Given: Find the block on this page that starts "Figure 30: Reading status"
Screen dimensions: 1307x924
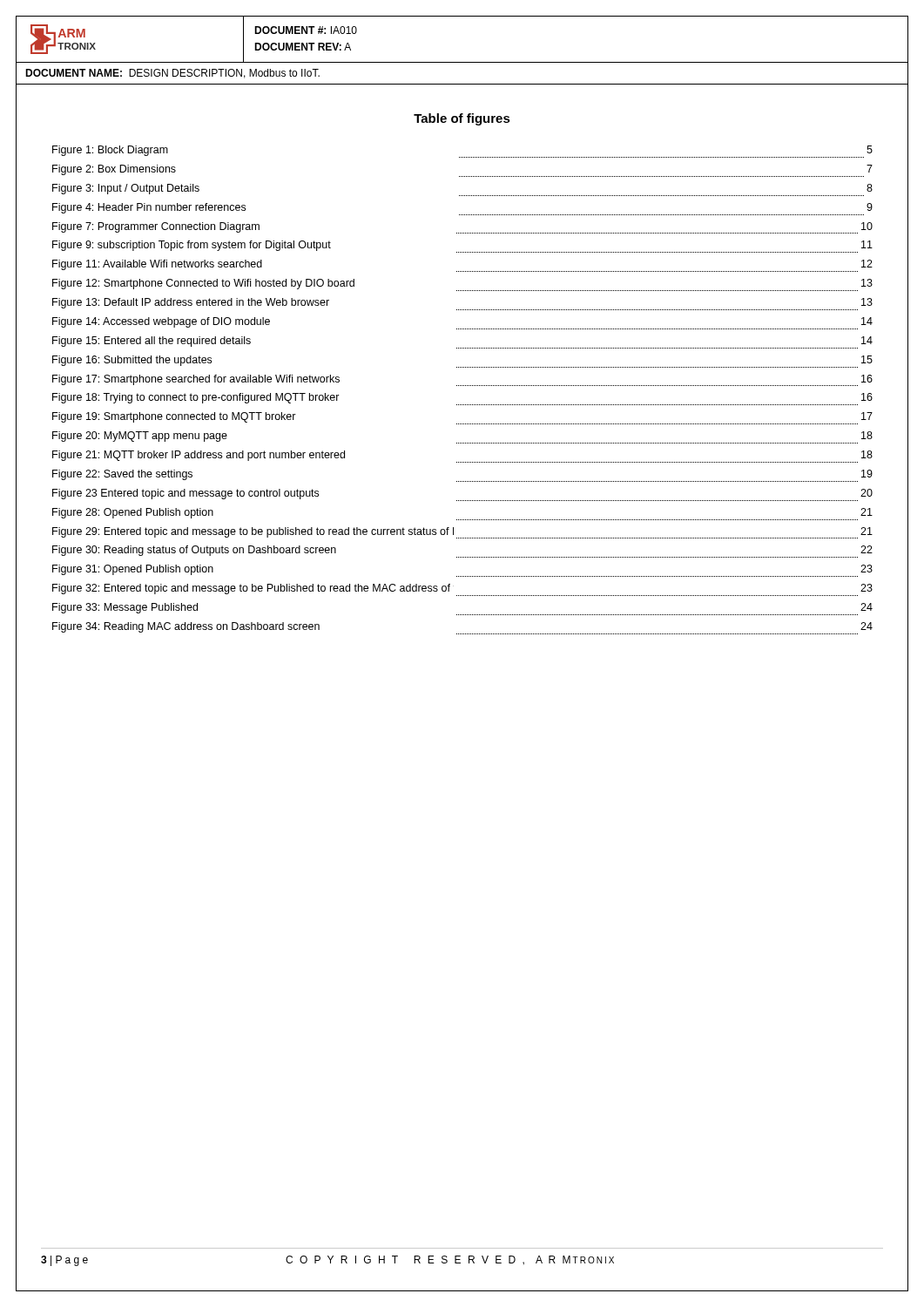Looking at the screenshot, I should 462,551.
